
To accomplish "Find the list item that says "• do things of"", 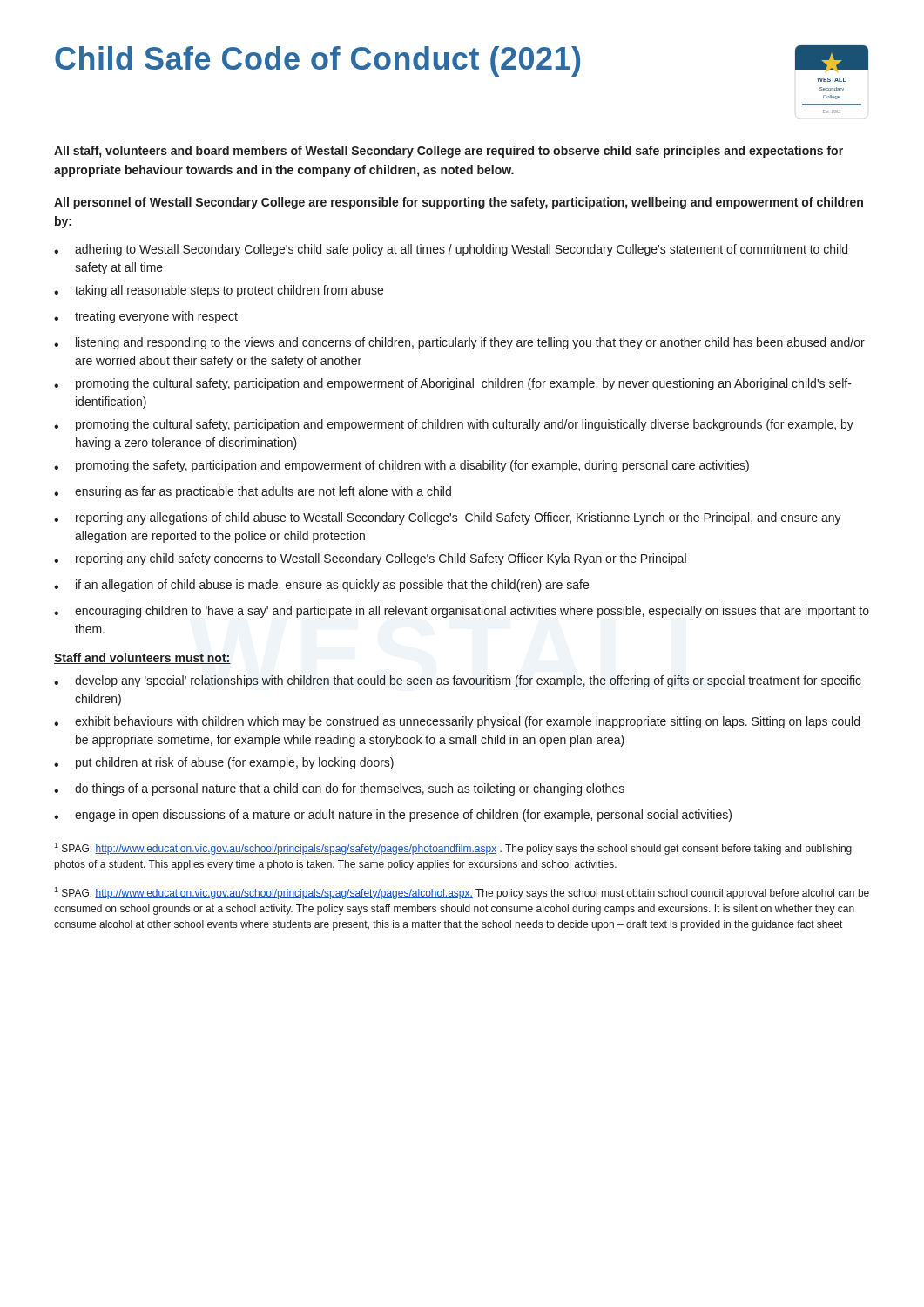I will click(462, 791).
